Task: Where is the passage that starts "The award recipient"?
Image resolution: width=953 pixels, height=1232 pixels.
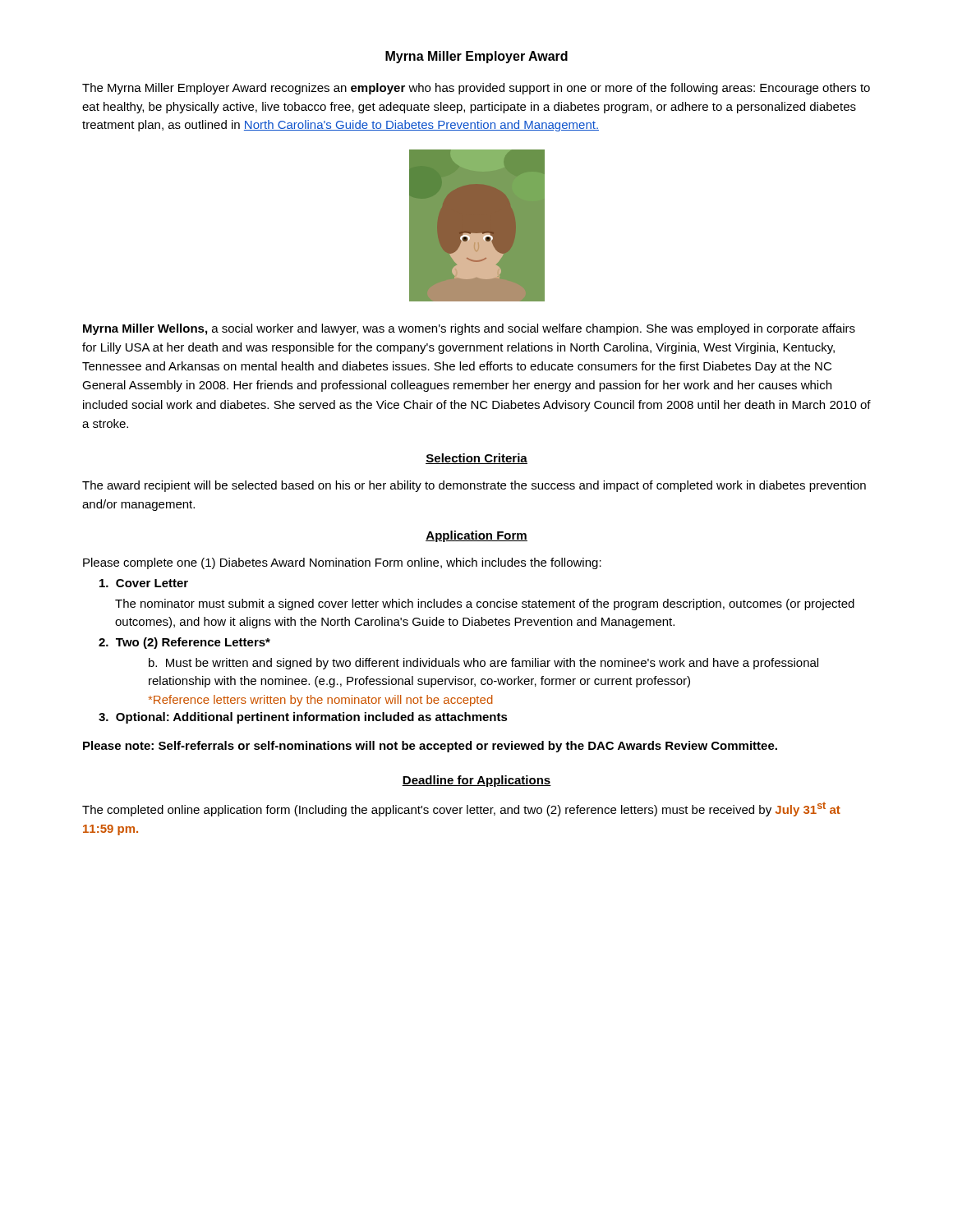Action: pos(474,494)
